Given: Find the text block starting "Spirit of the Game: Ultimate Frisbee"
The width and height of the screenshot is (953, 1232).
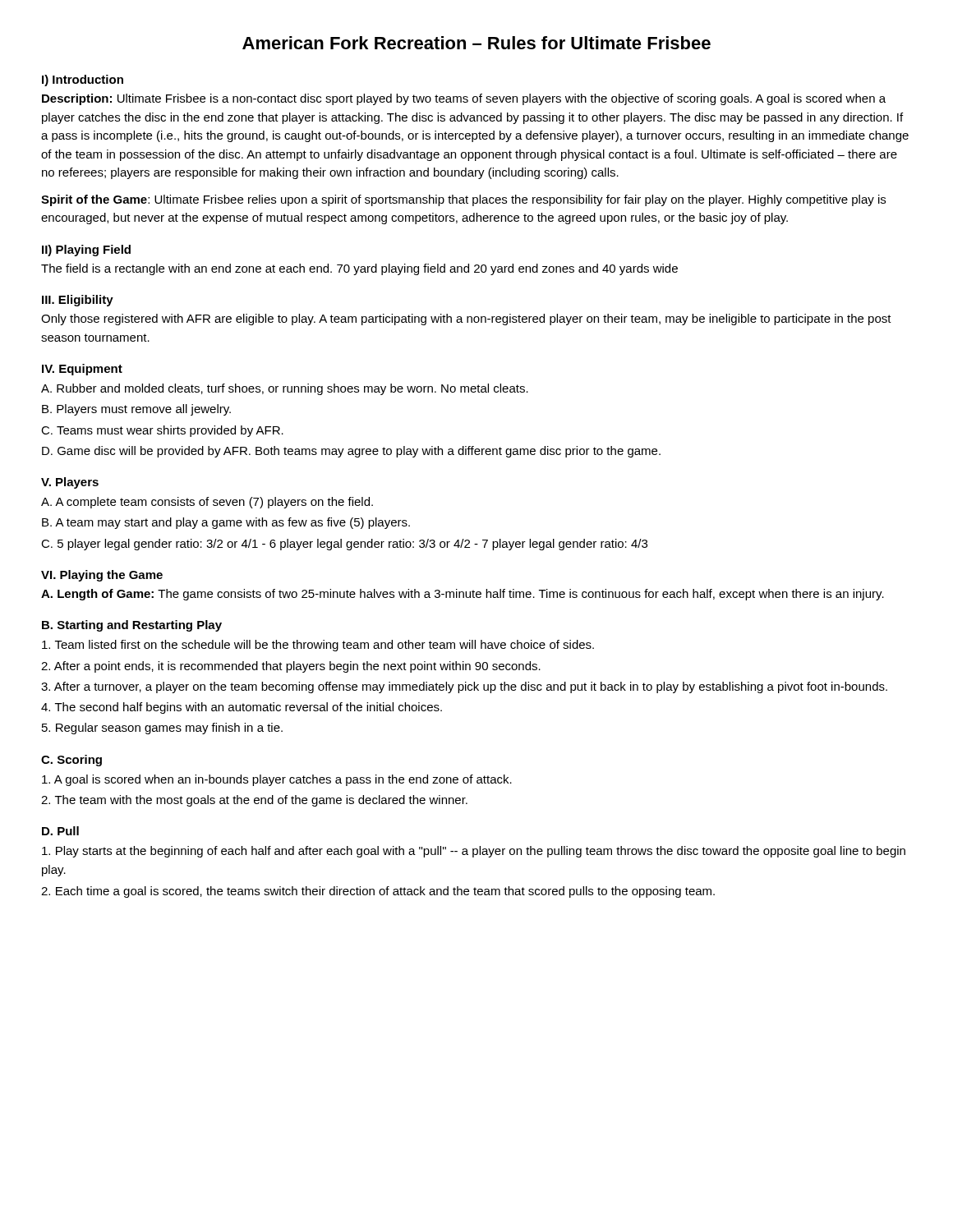Looking at the screenshot, I should click(x=464, y=208).
